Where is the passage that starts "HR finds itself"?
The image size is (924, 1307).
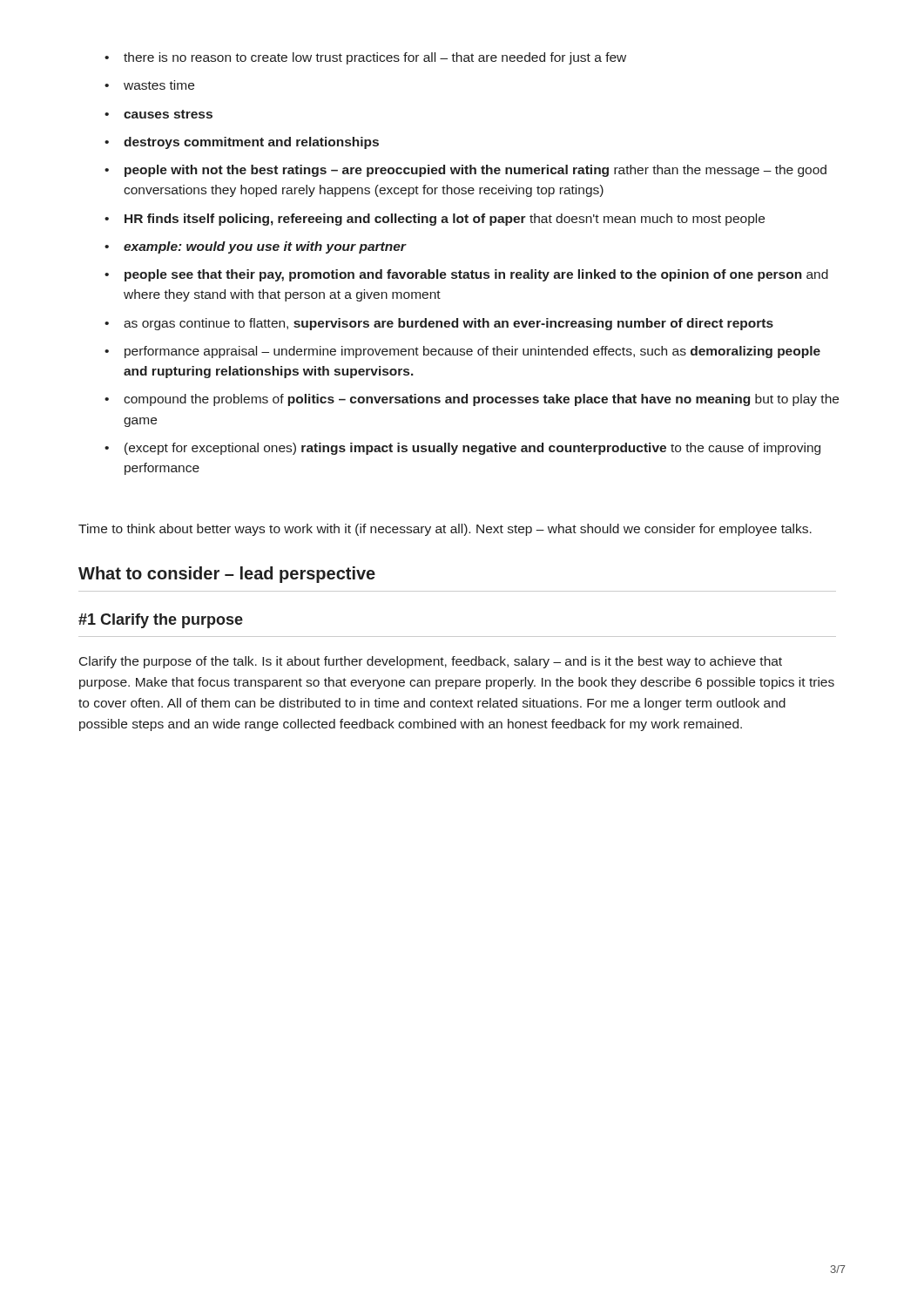pos(444,218)
